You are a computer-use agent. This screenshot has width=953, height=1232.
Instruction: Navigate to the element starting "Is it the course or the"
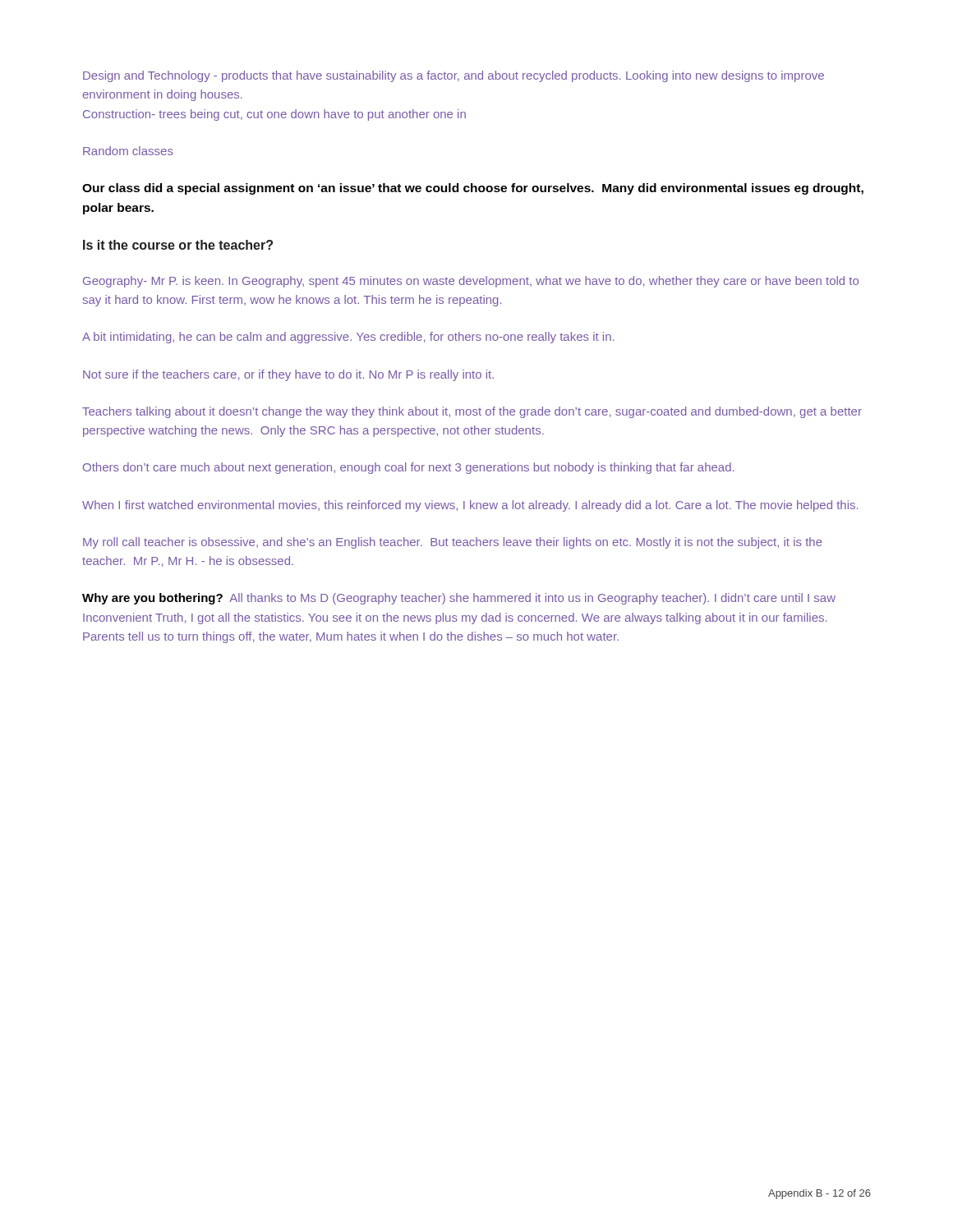[178, 245]
